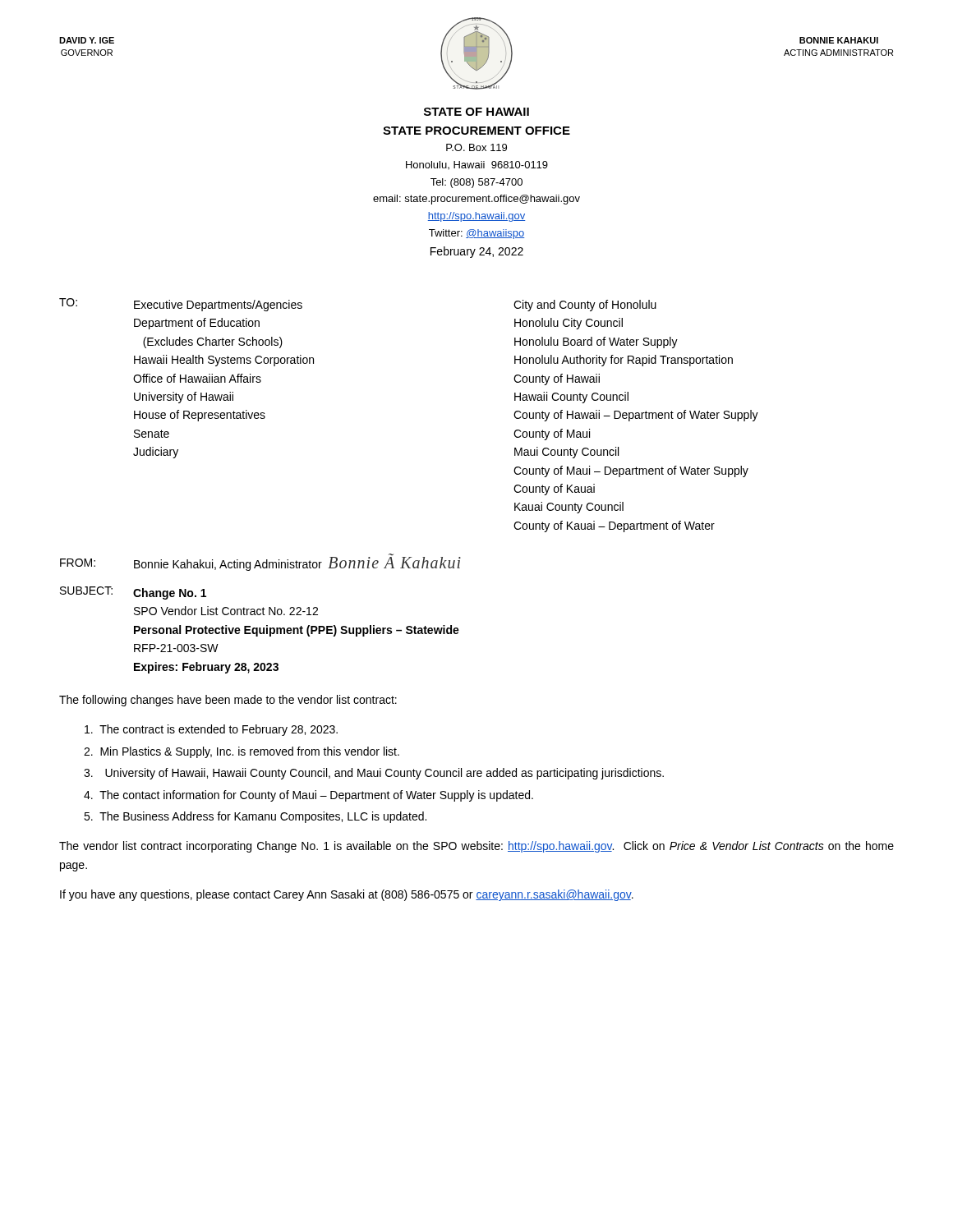Viewport: 953px width, 1232px height.
Task: Point to the text block starting "STATE PROCUREMENT OFFICE"
Action: point(476,130)
